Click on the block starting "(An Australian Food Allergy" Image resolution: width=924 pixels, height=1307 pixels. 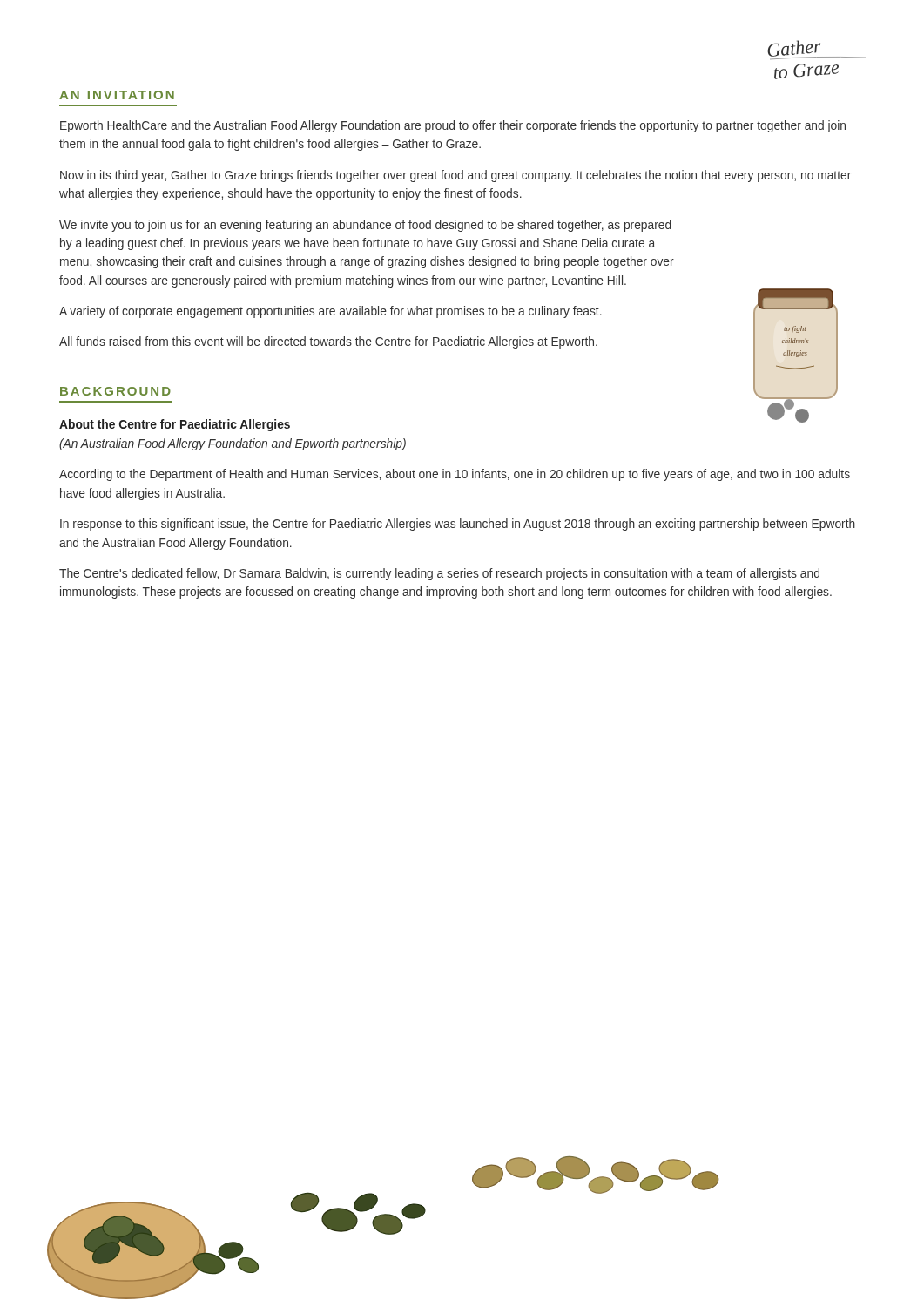[233, 444]
